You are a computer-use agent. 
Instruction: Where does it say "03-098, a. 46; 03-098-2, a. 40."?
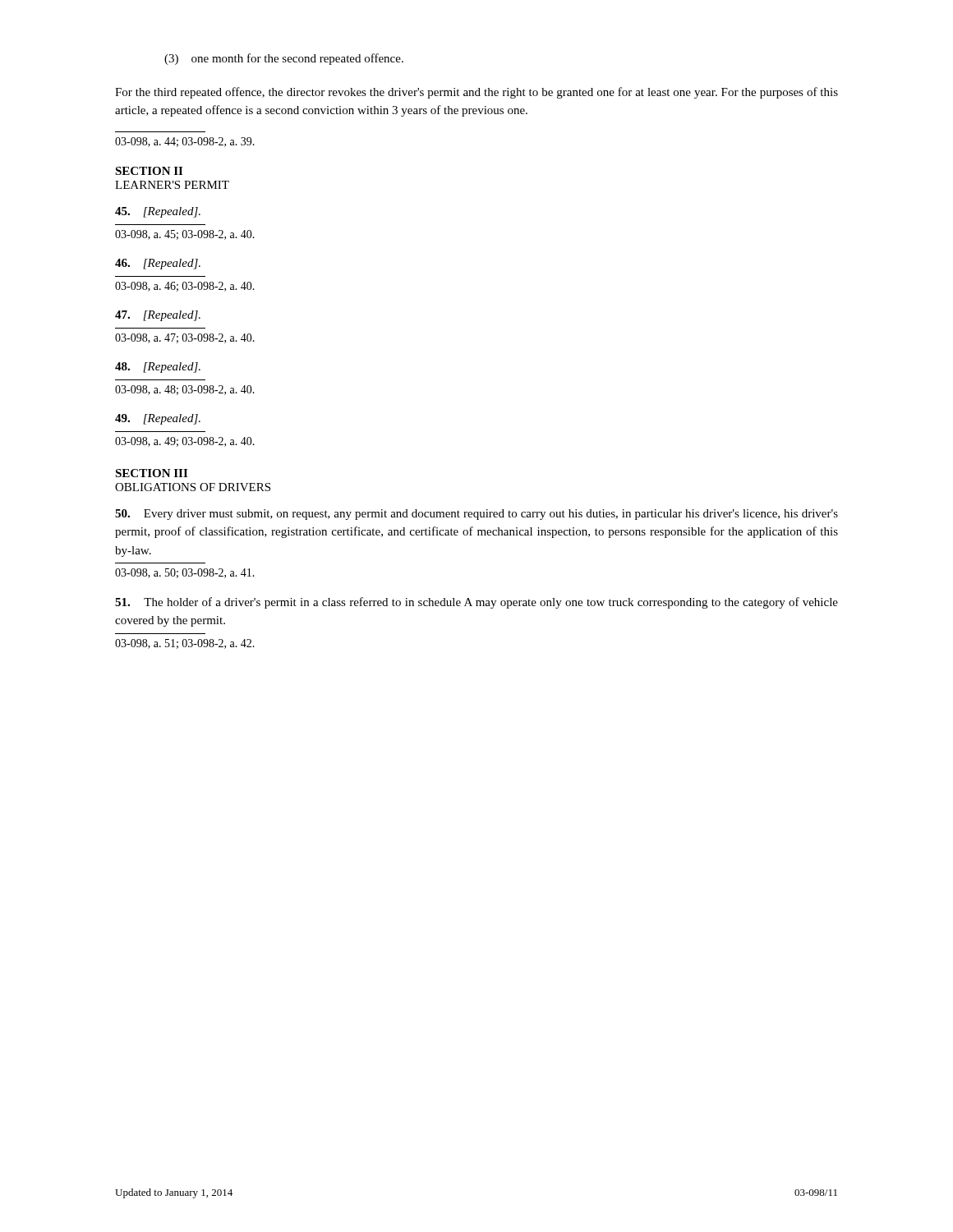(x=185, y=287)
